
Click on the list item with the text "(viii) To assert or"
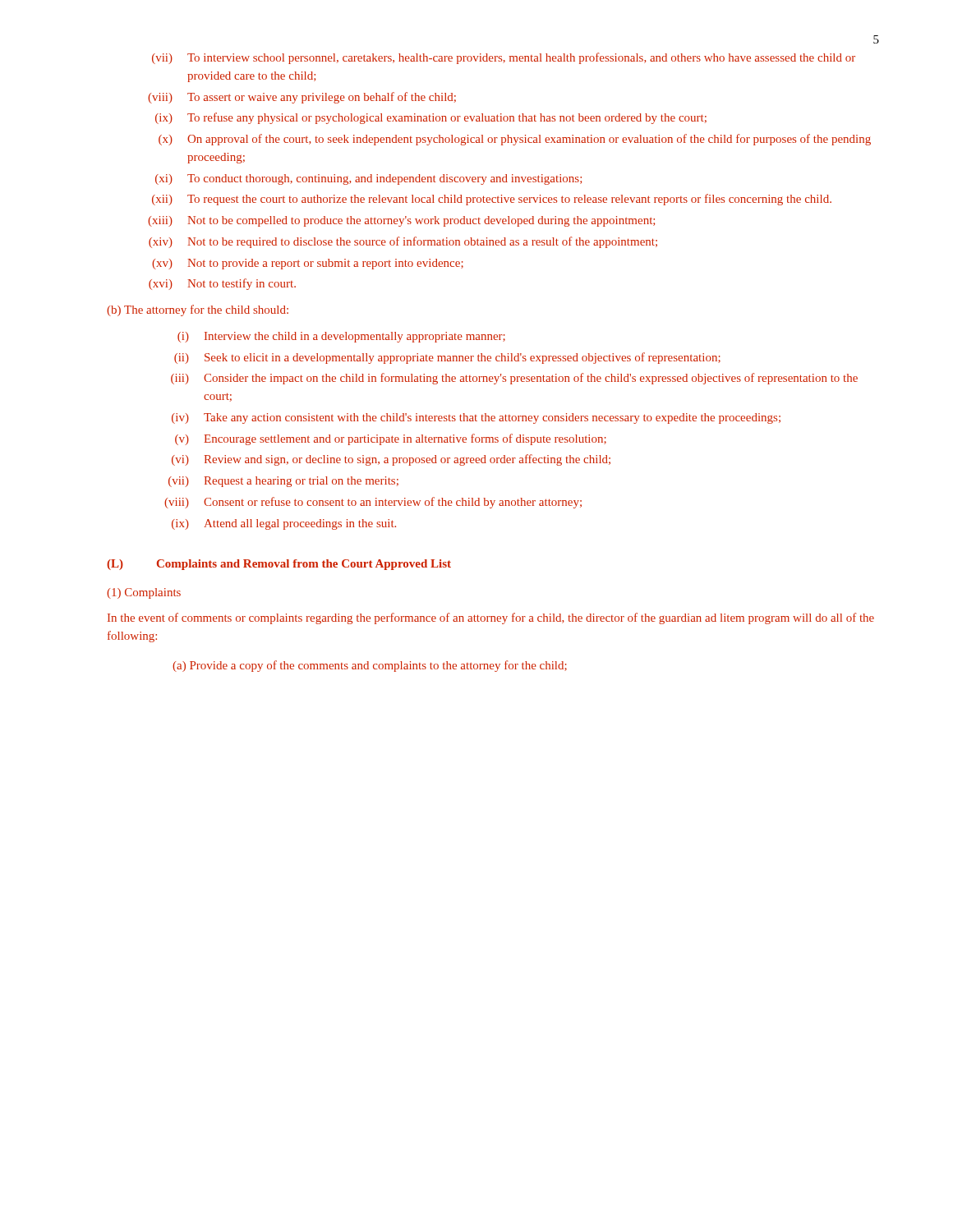(302, 98)
